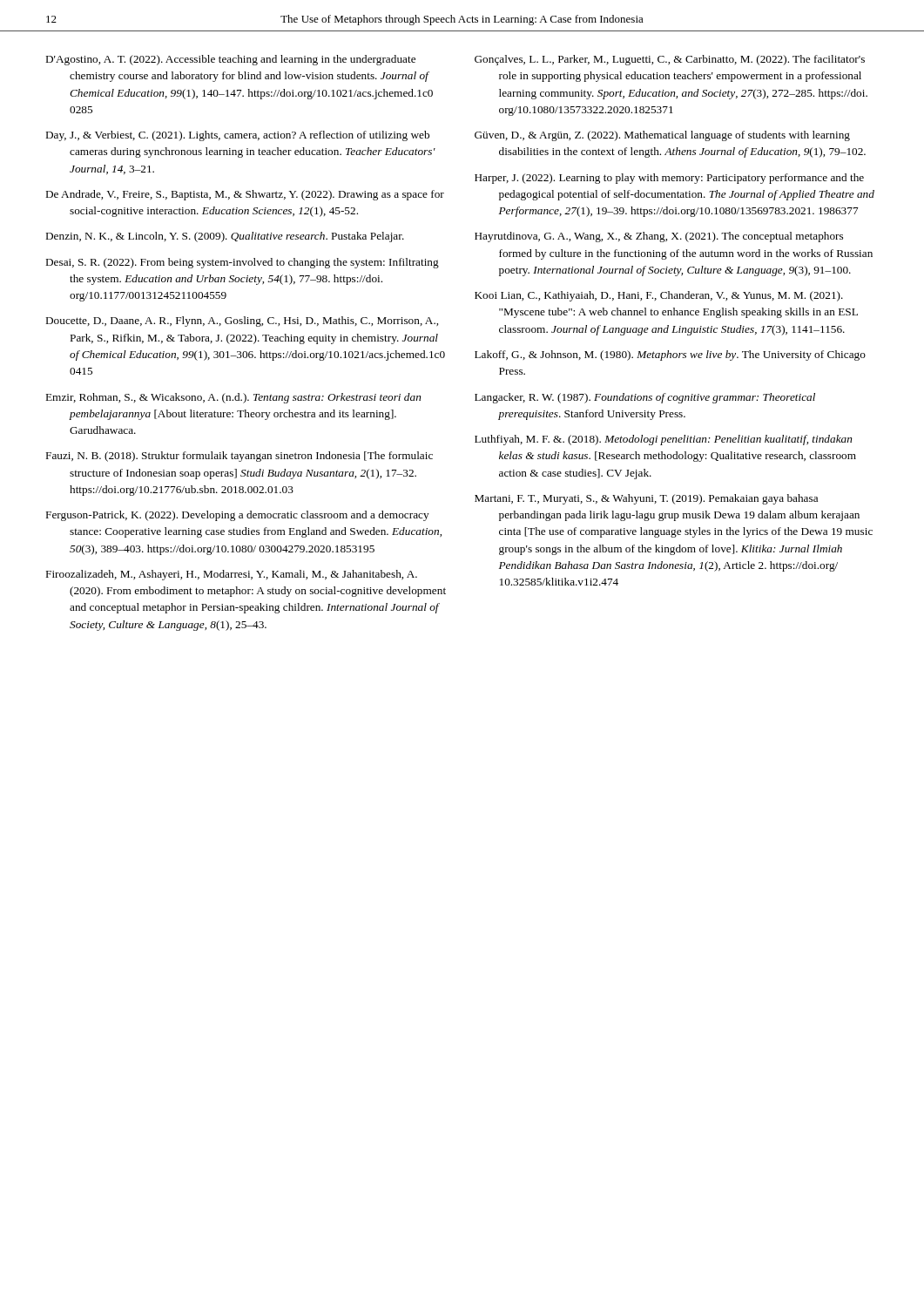Find the block on this page that starts "Lakoff, G., & Johnson,"
This screenshot has width=924, height=1307.
pyautogui.click(x=670, y=363)
